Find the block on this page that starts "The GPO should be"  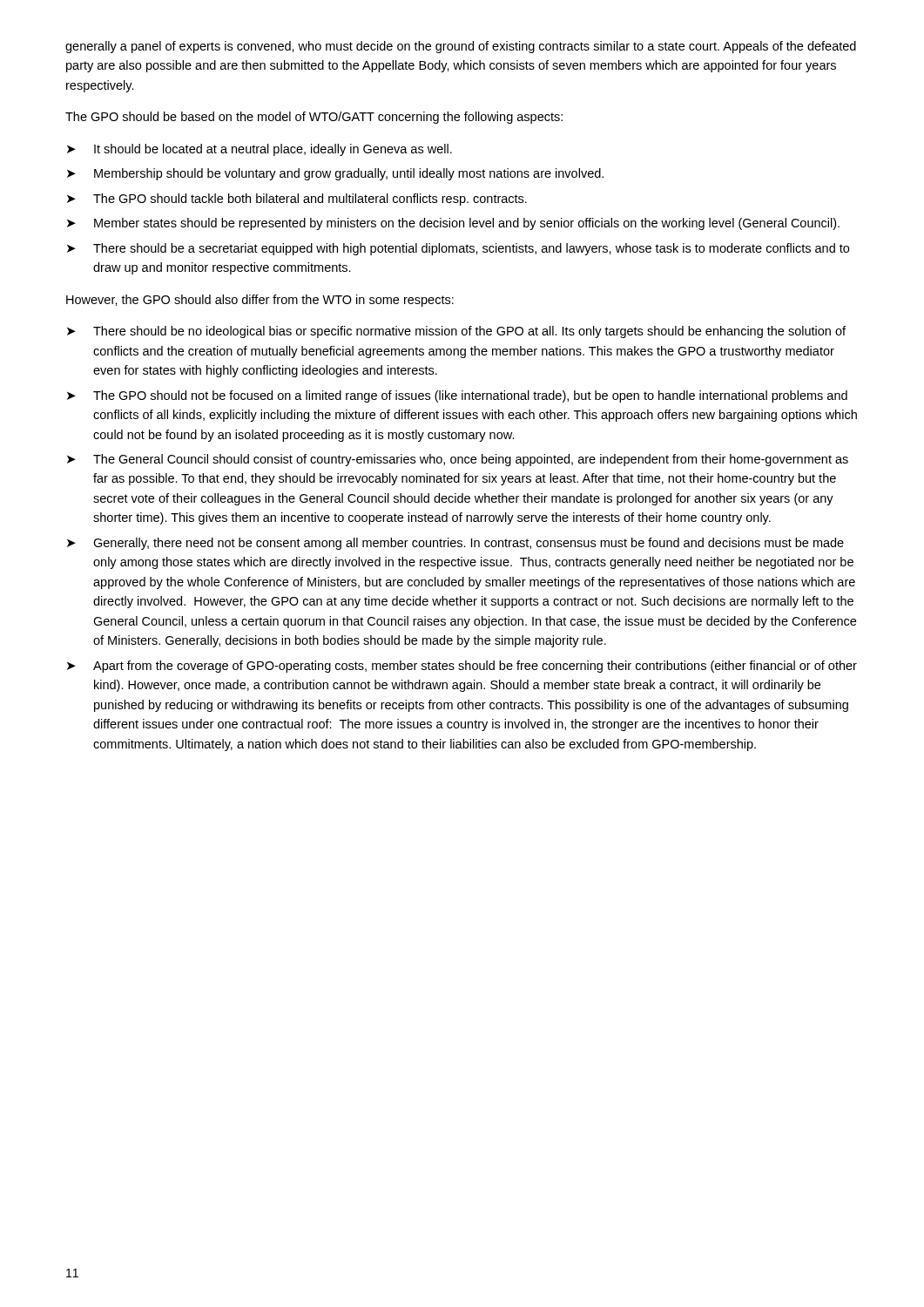click(x=314, y=117)
